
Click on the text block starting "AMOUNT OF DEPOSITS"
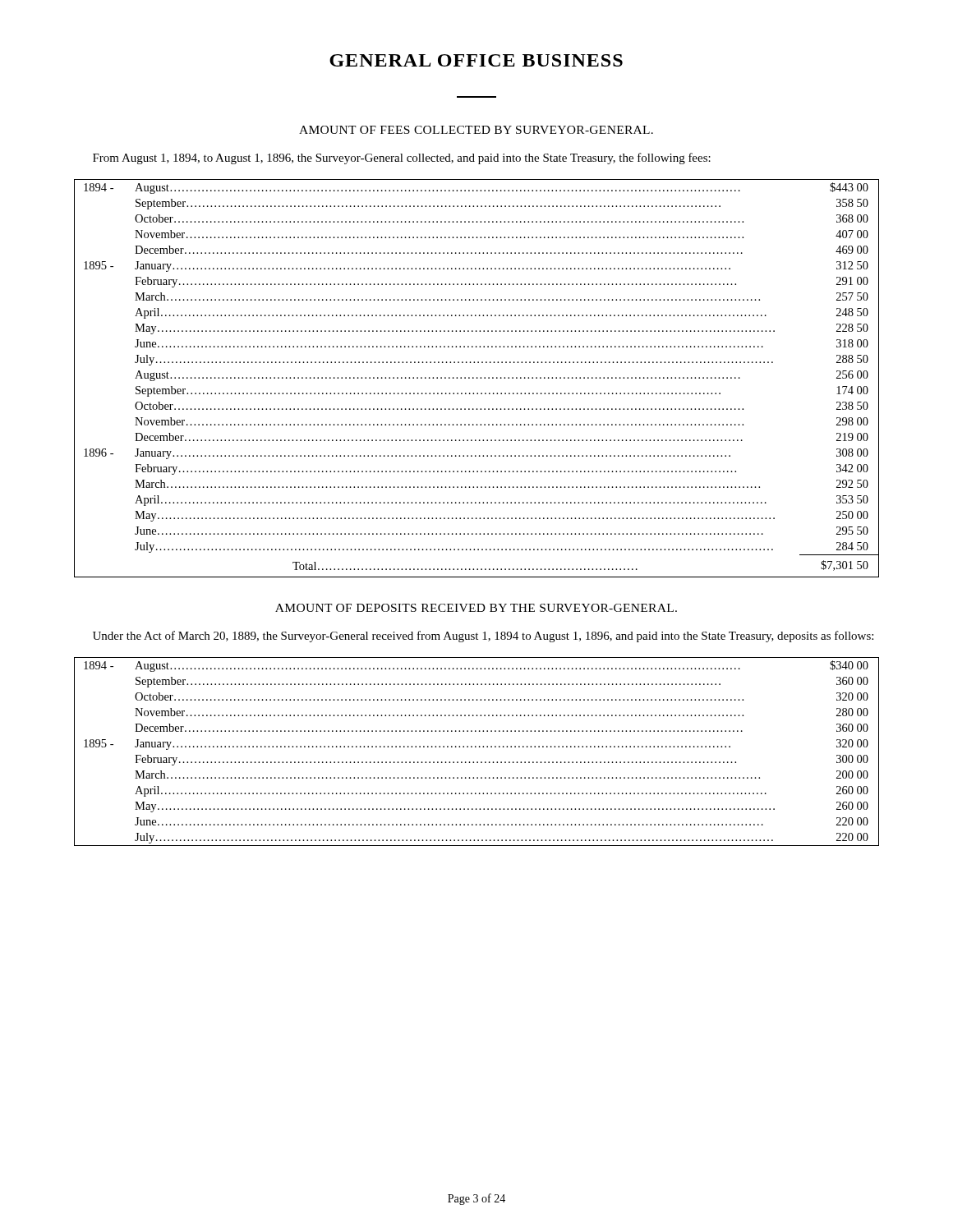476,607
